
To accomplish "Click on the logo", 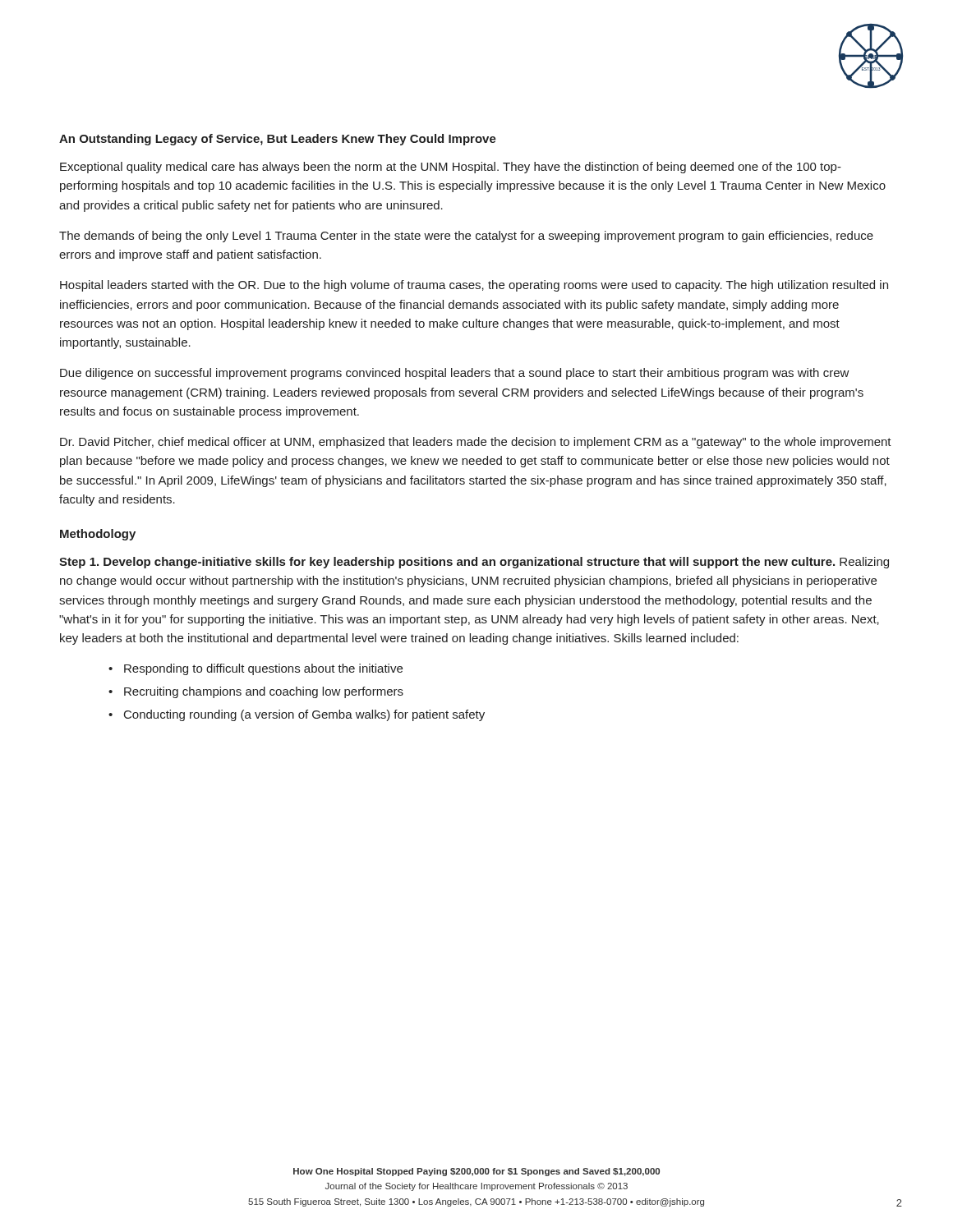I will pyautogui.click(x=871, y=56).
